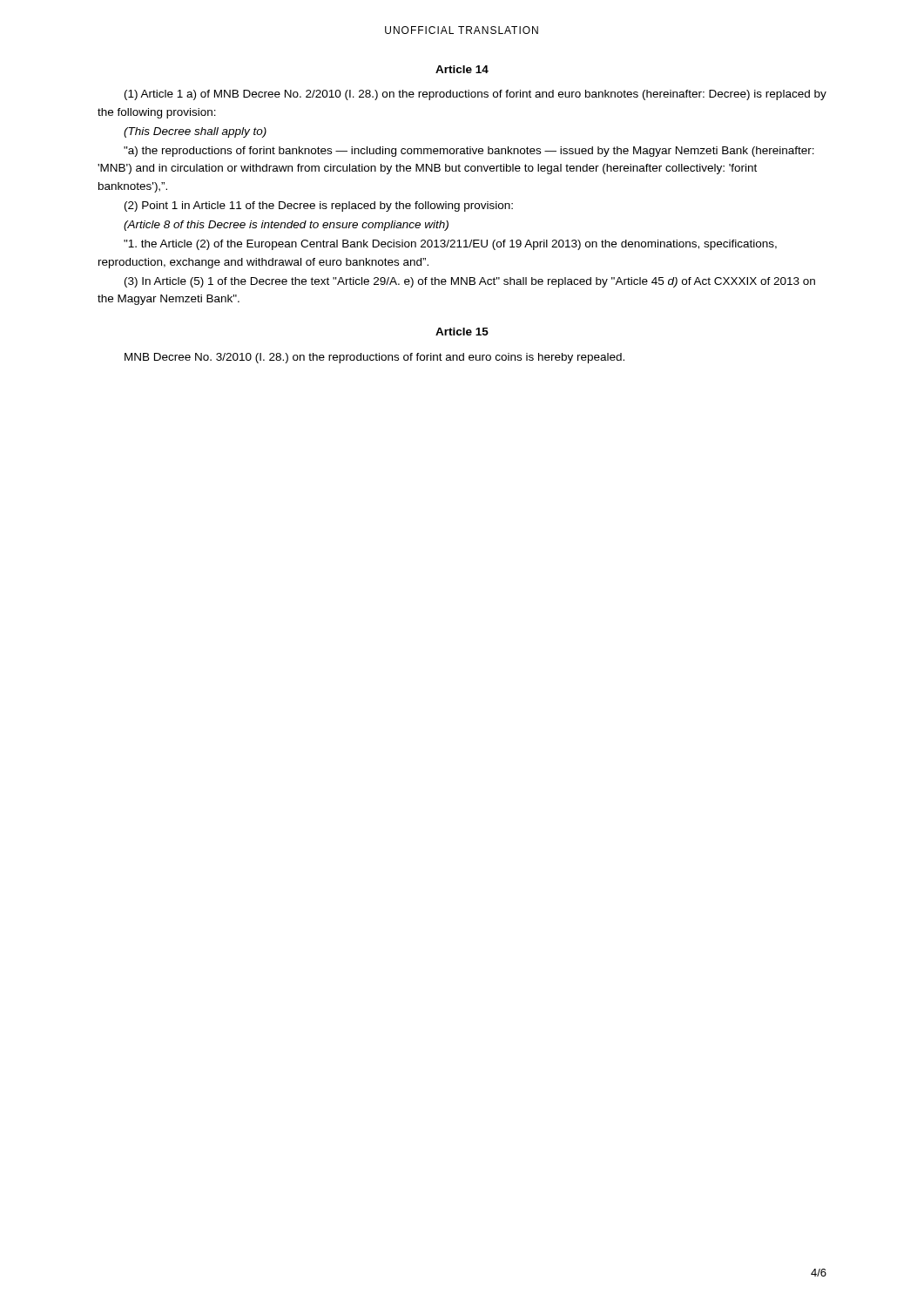
Task: Point to the block starting "(2) Point 1 in Article 11 of"
Action: point(319,205)
